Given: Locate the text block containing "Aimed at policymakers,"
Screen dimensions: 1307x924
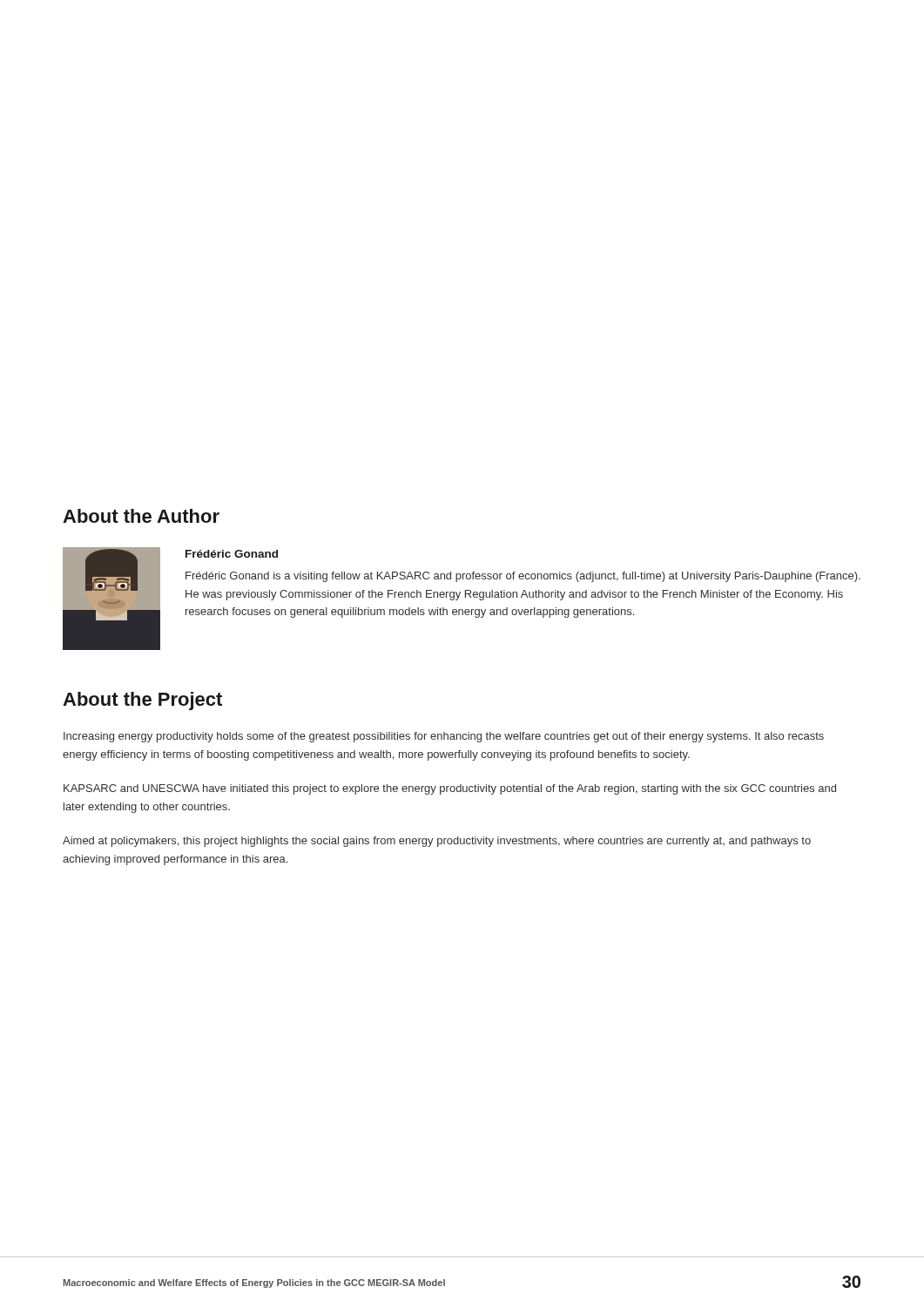Looking at the screenshot, I should tap(437, 850).
